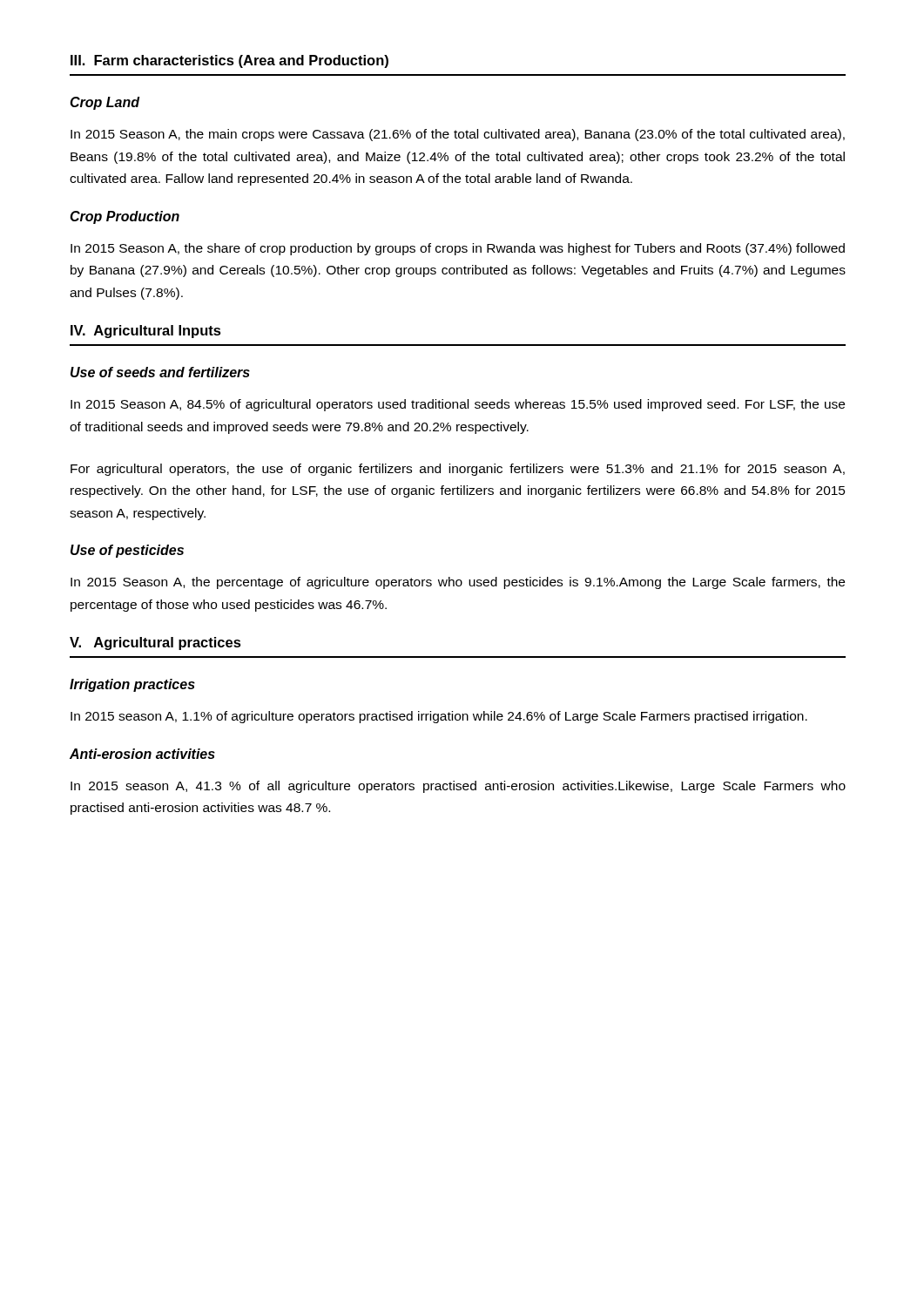Where does it say "V. Agricultural practices"?
The height and width of the screenshot is (1307, 924).
(x=155, y=642)
